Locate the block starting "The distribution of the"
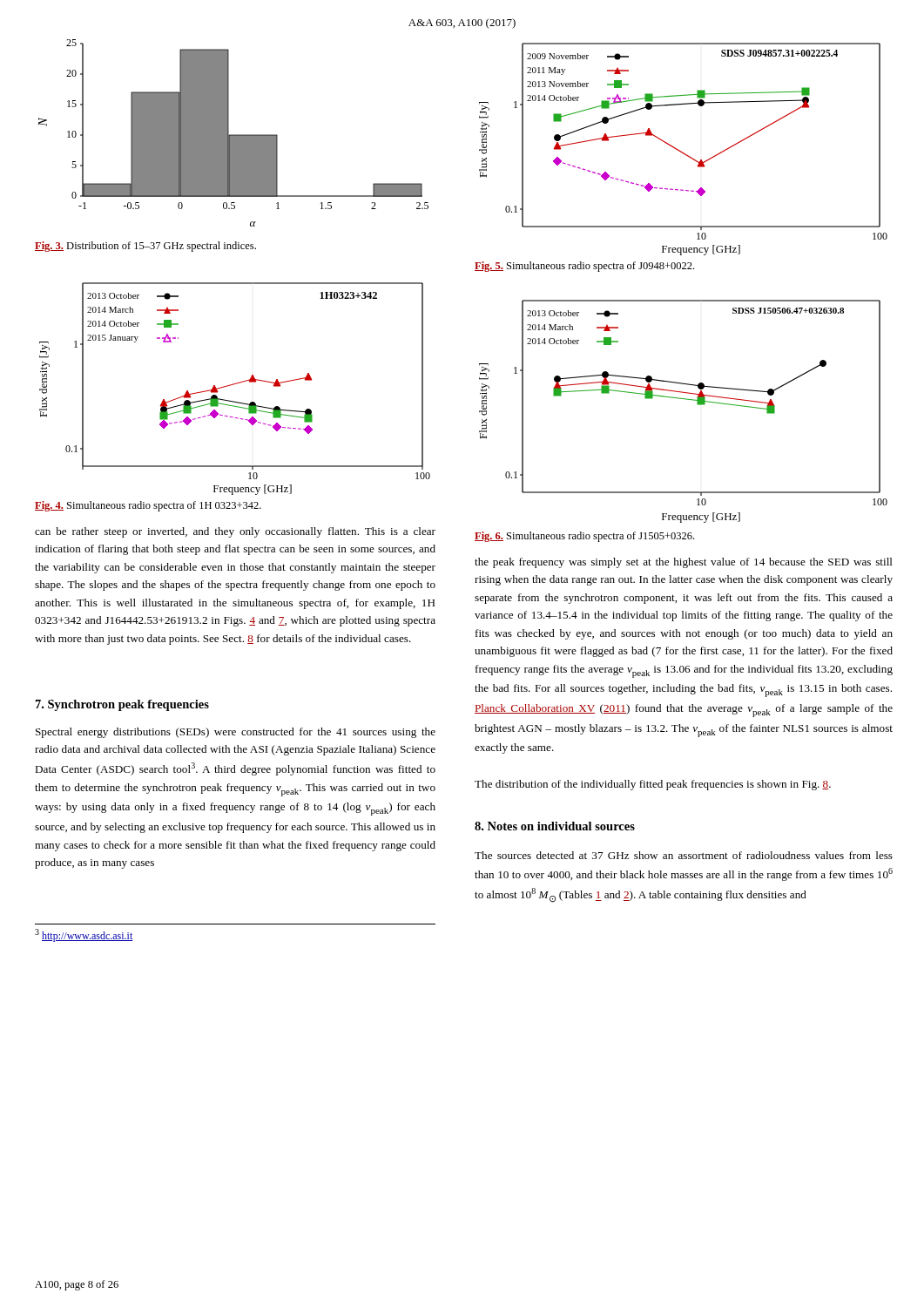Viewport: 924px width, 1307px height. [653, 784]
